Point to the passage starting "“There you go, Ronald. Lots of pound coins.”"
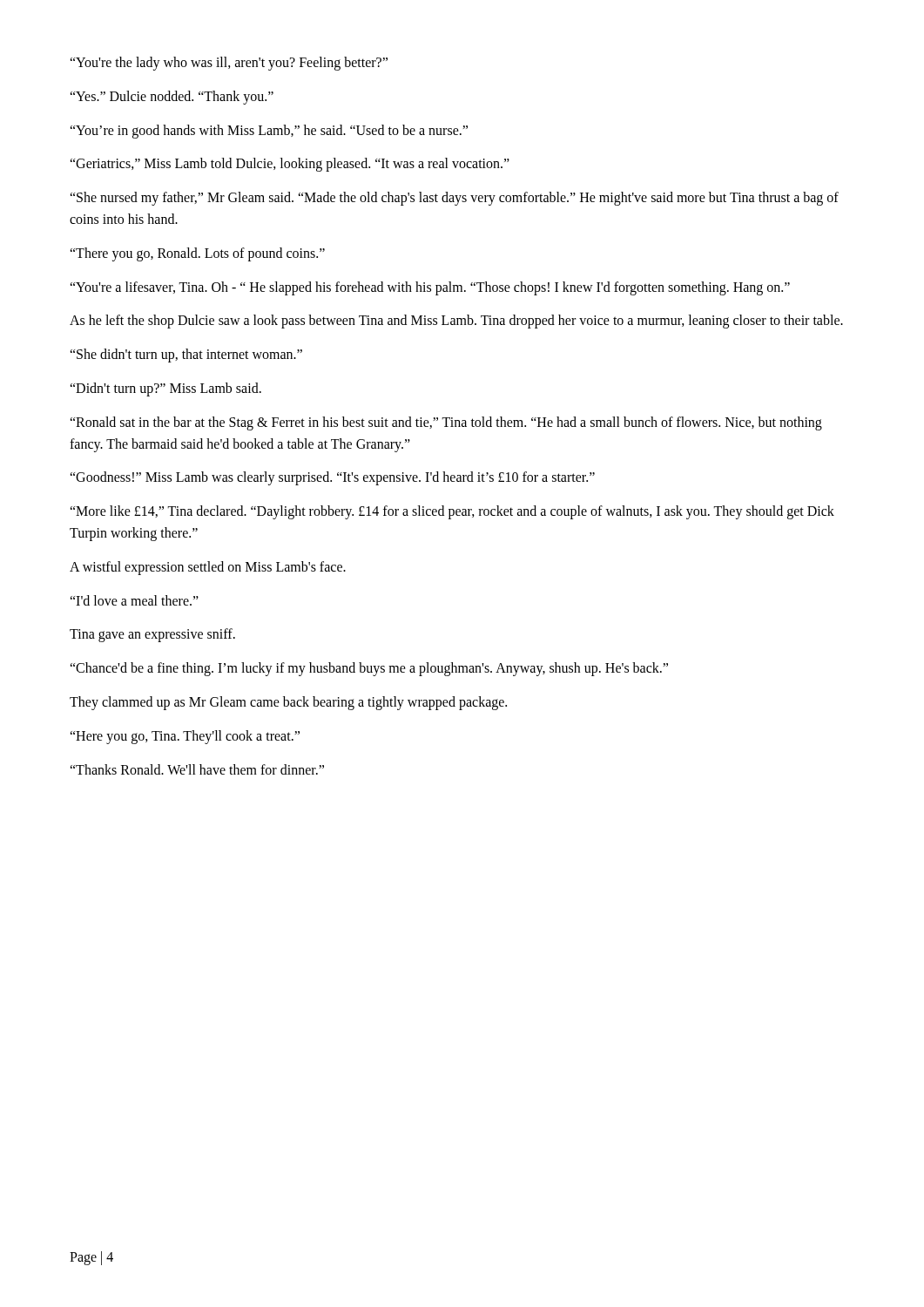924x1307 pixels. point(197,253)
